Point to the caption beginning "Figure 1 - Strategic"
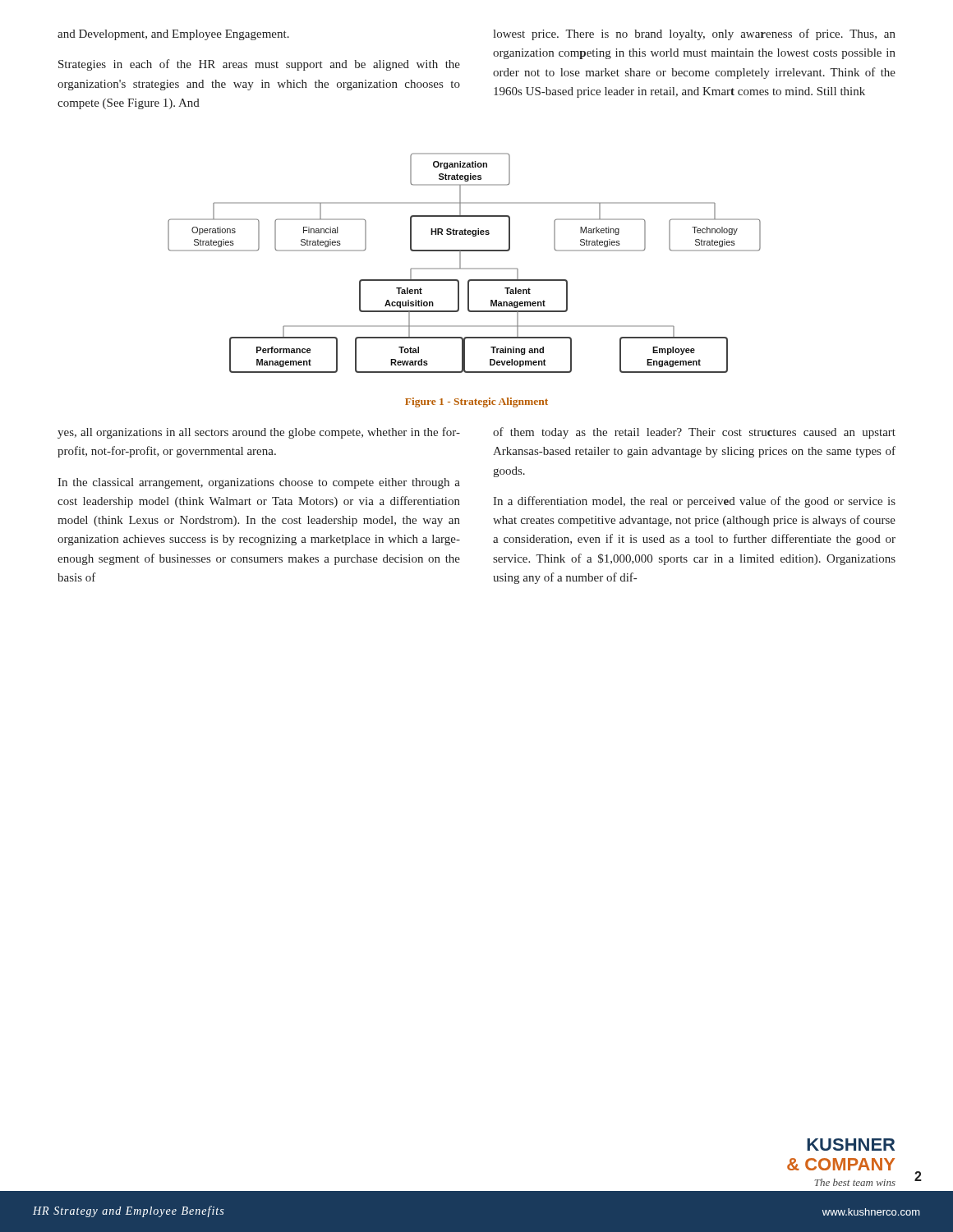Screen dimensions: 1232x953 point(476,401)
